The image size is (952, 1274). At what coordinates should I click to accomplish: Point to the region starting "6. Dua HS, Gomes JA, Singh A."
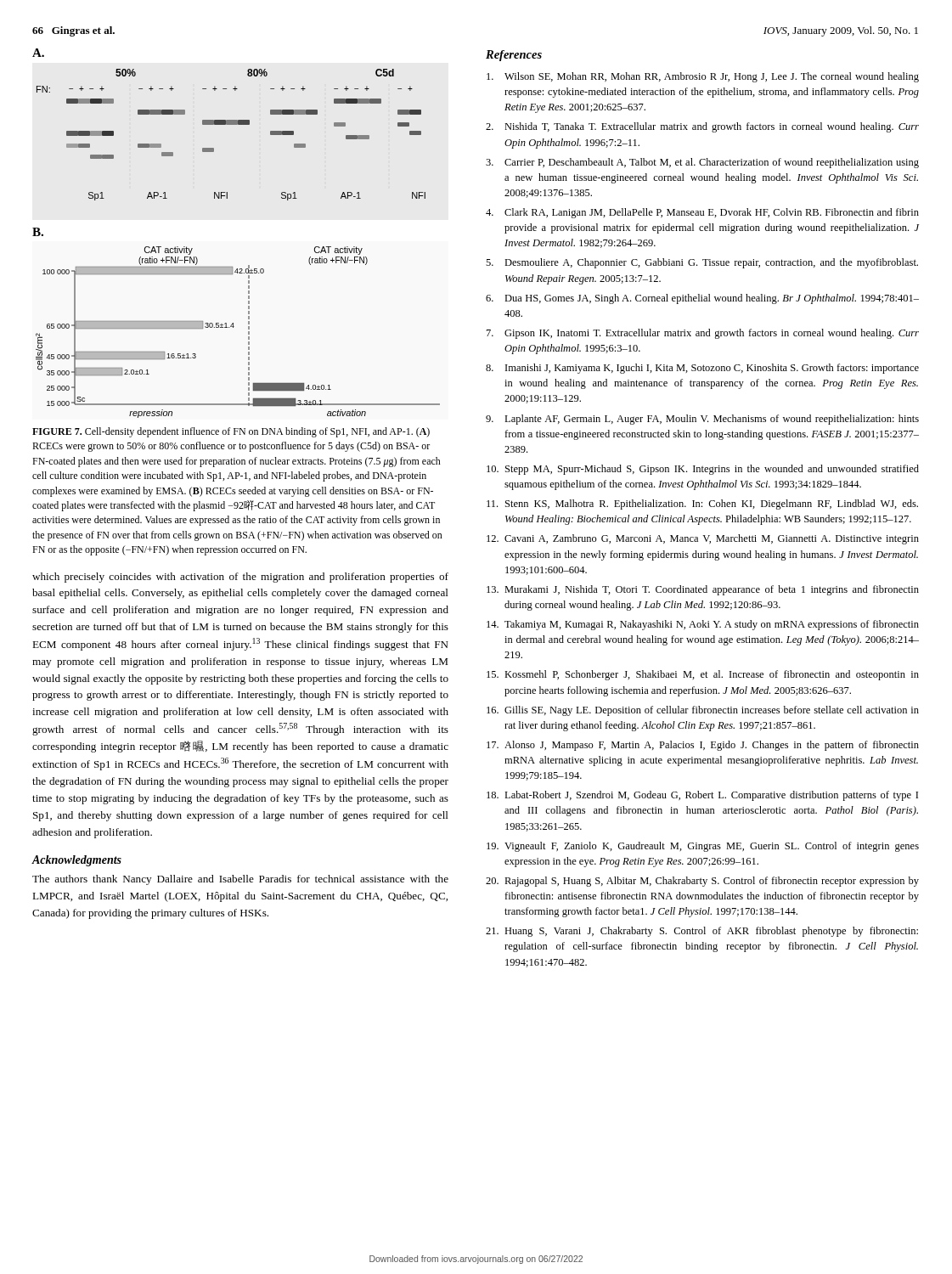pos(702,306)
